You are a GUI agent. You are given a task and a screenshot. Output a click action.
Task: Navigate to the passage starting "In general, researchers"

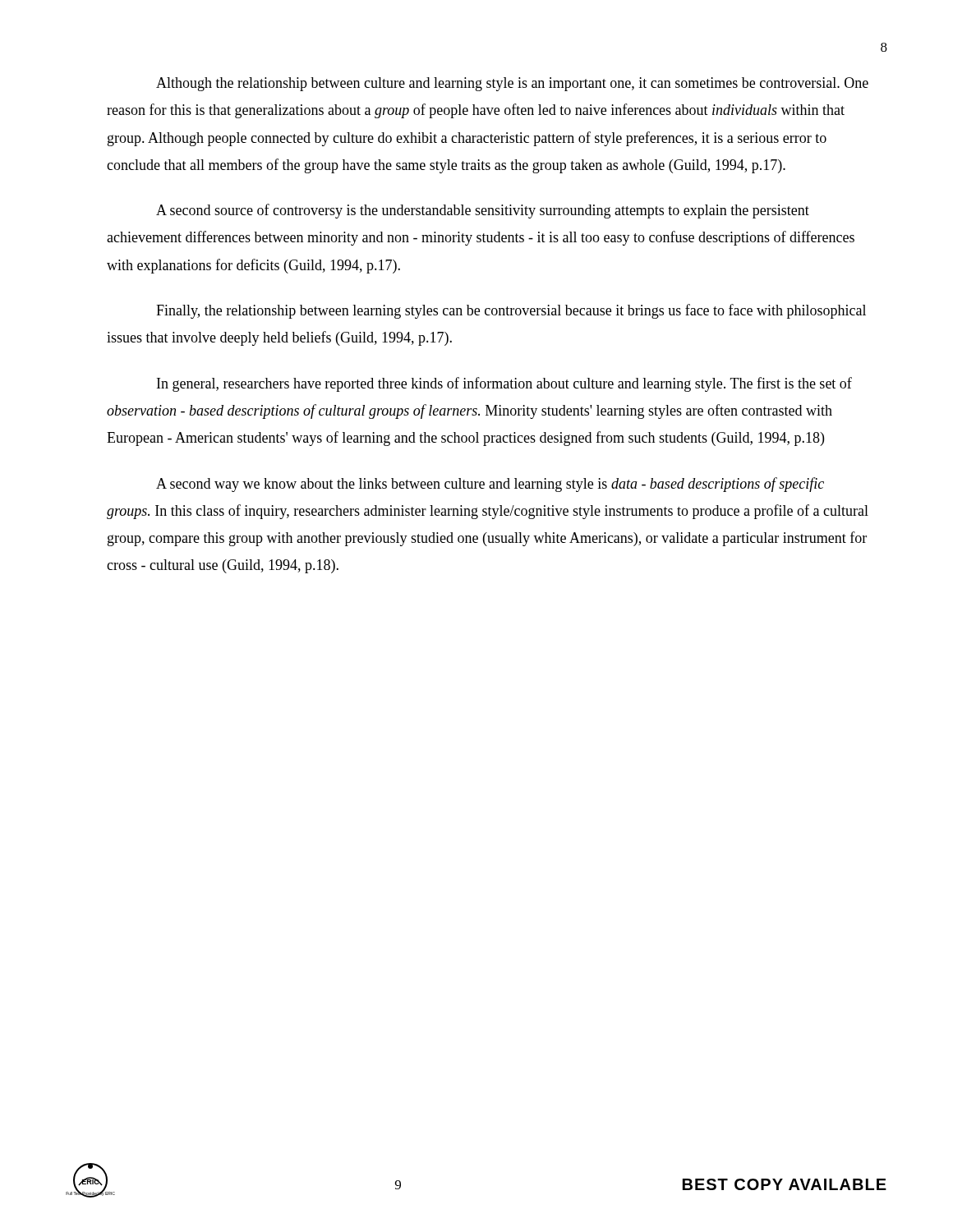point(479,411)
